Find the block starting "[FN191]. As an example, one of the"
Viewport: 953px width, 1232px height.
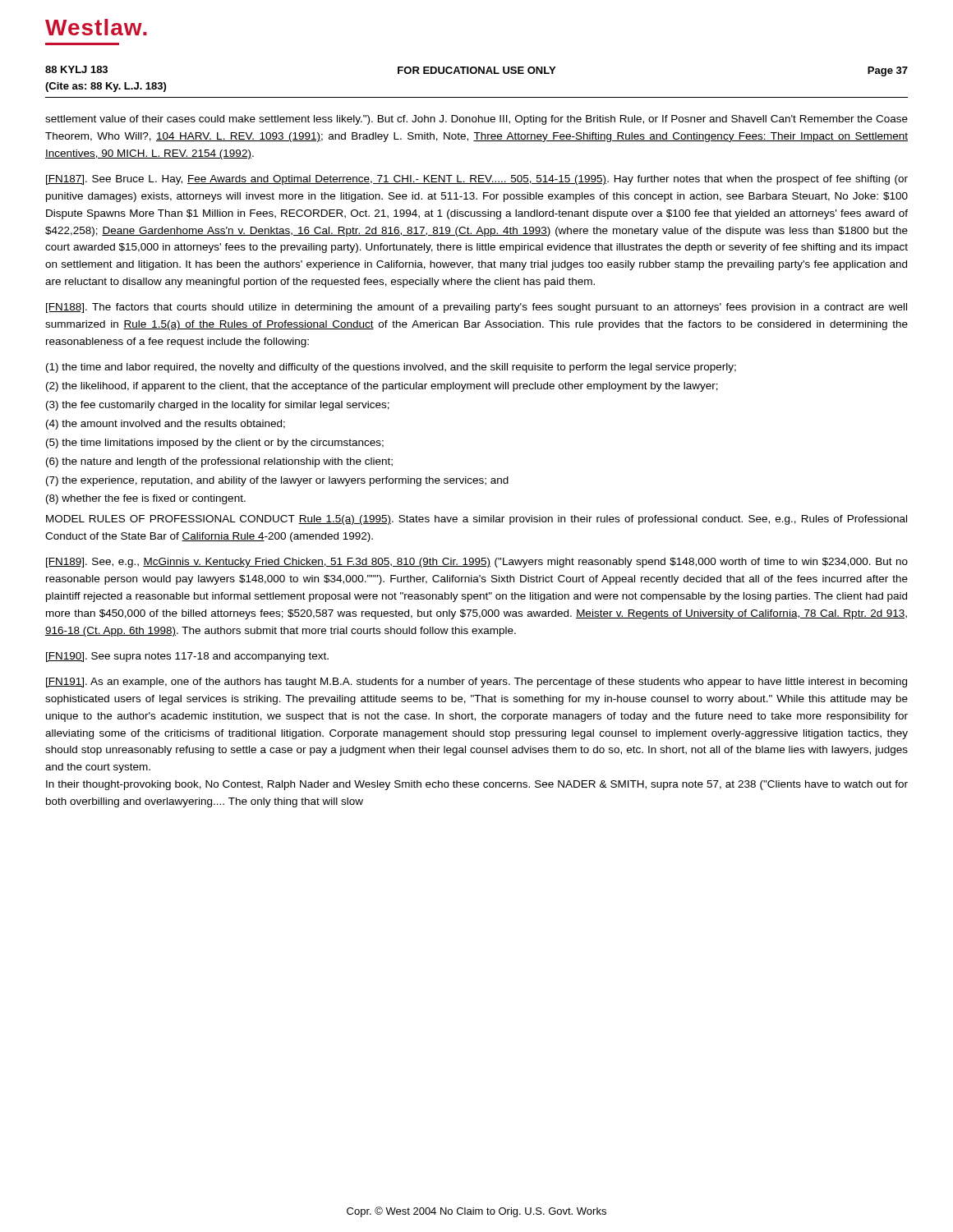pos(476,741)
